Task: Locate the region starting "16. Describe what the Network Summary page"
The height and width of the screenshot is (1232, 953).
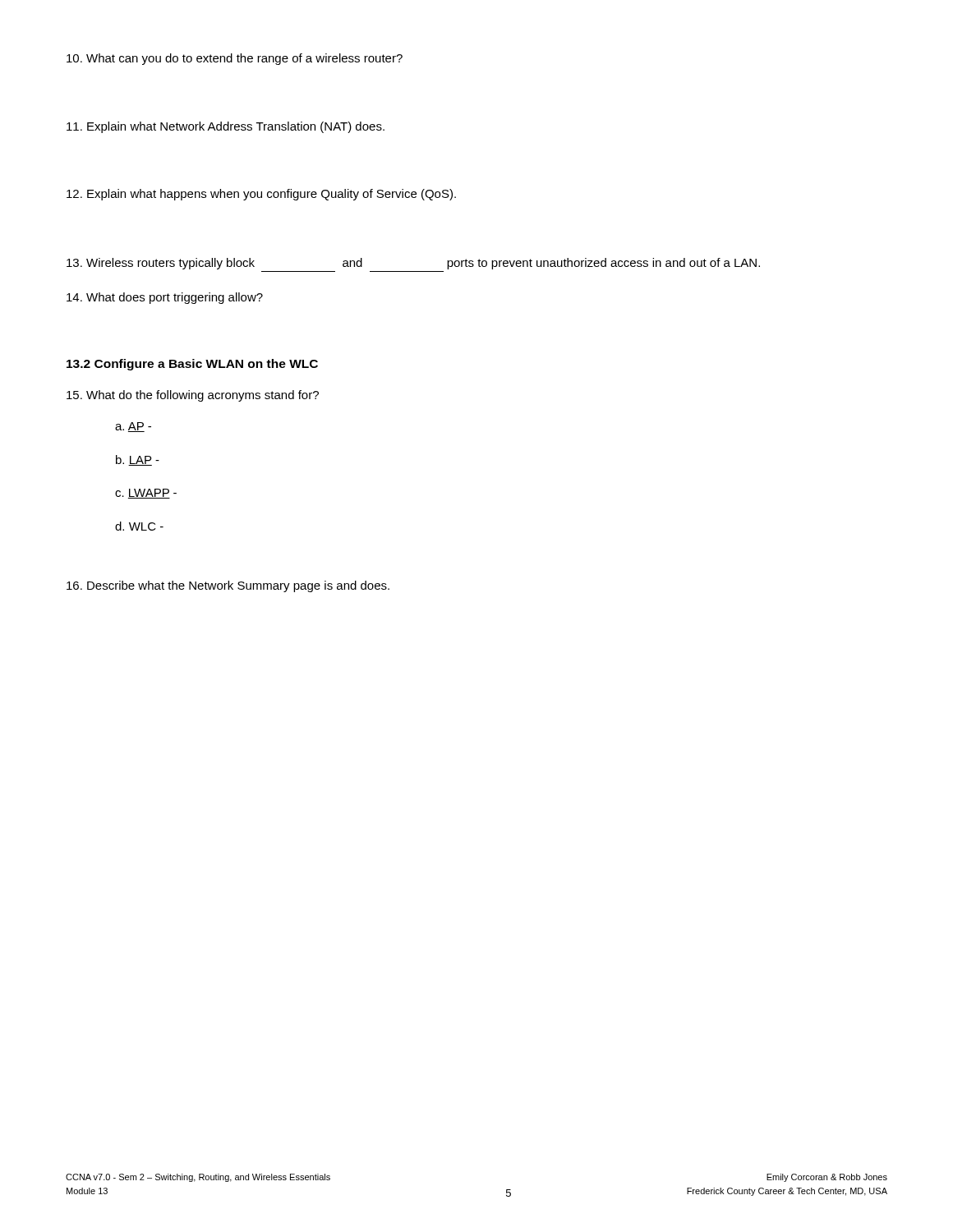Action: (x=228, y=585)
